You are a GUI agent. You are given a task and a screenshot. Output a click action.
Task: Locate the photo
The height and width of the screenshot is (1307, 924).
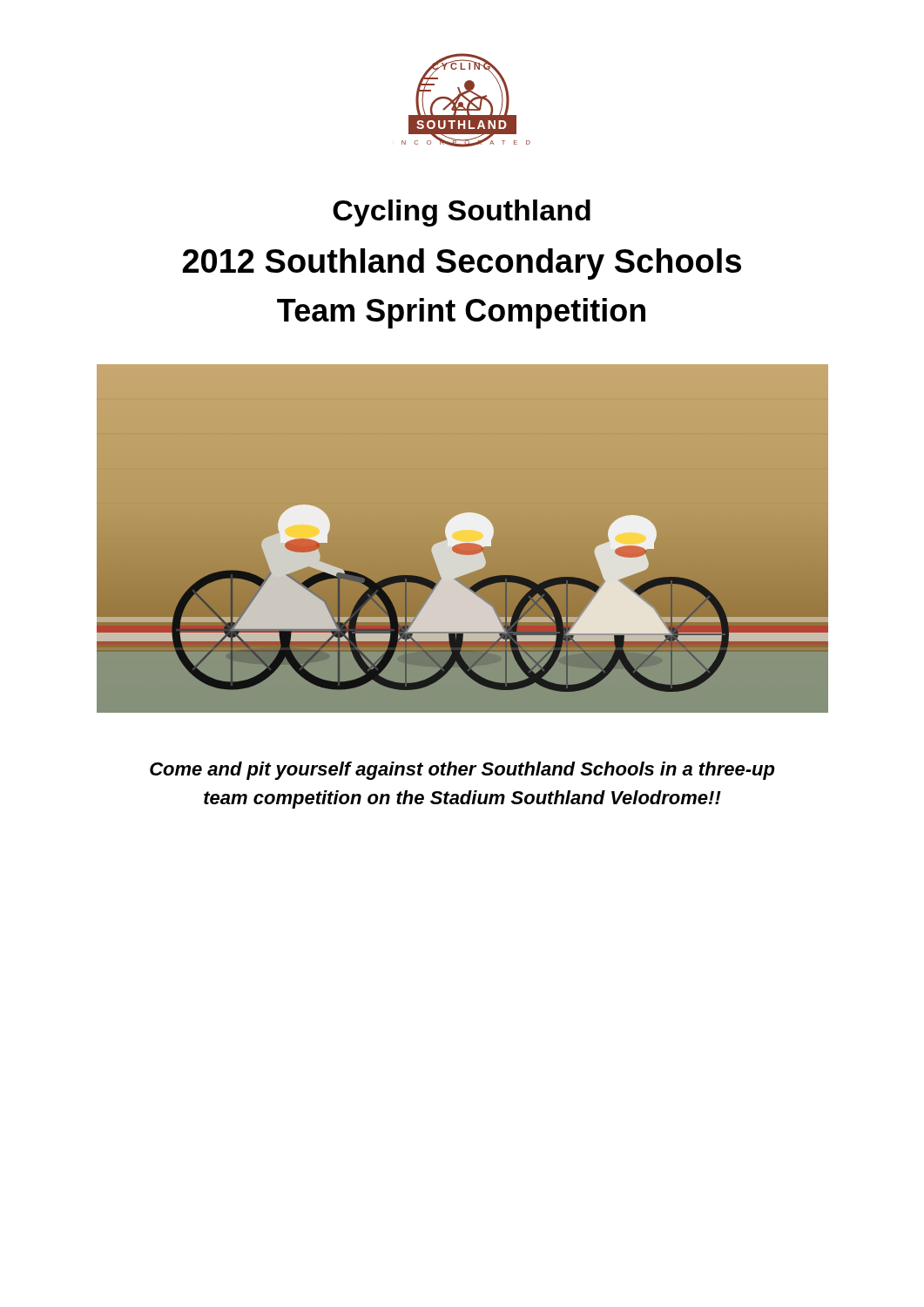pos(462,538)
